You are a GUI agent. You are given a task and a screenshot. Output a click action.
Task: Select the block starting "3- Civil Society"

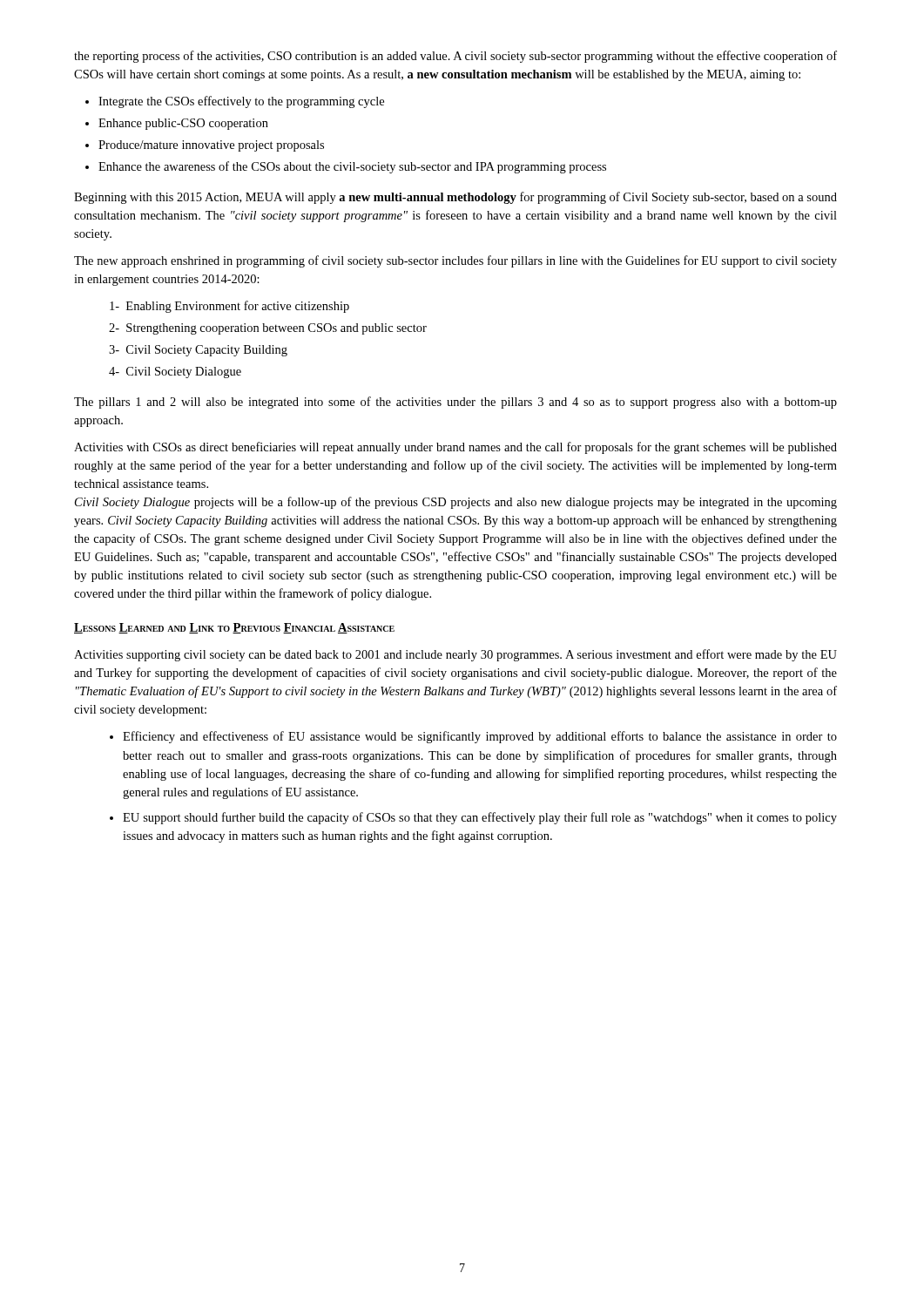(198, 351)
